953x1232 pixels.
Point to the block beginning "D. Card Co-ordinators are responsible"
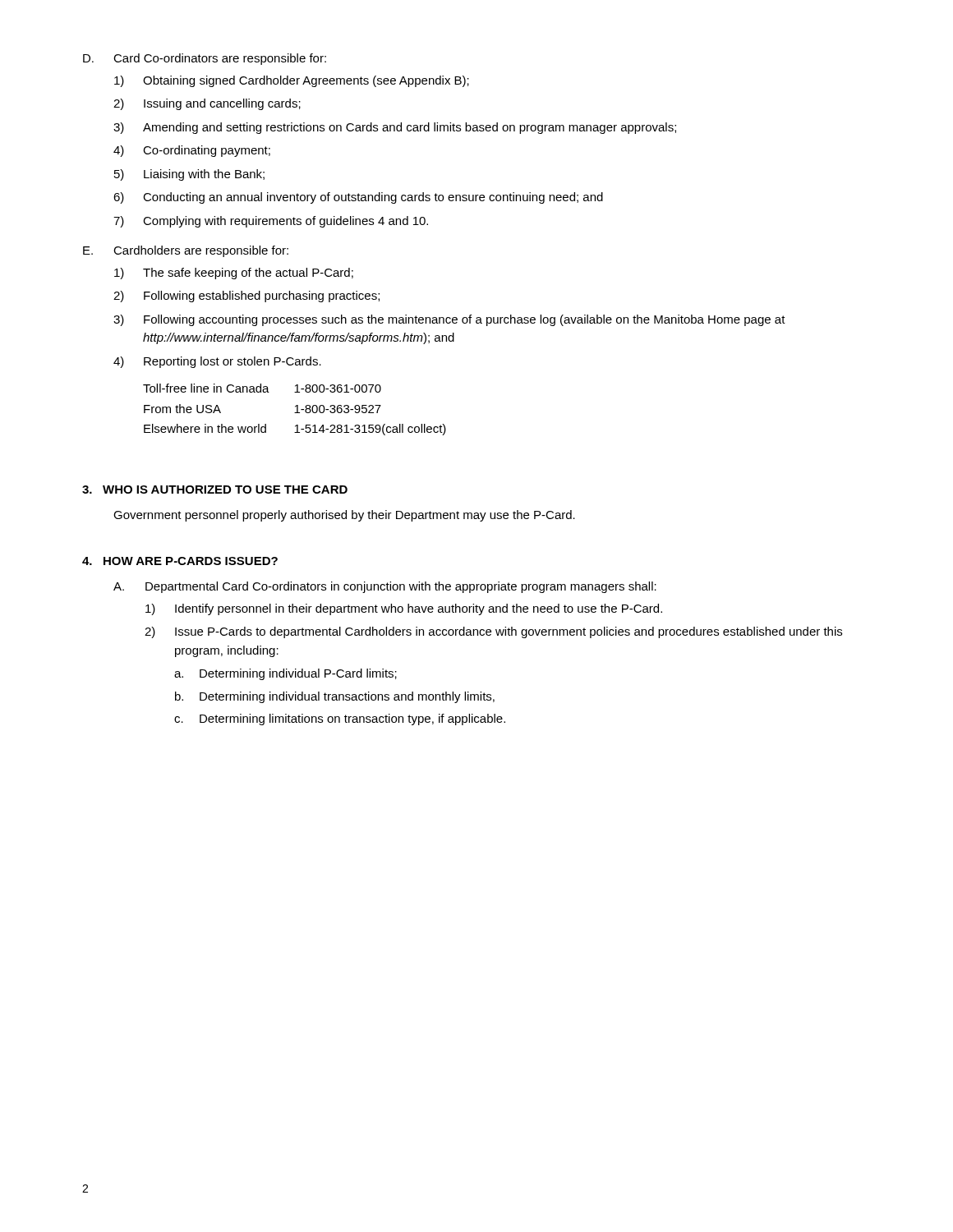click(x=476, y=142)
